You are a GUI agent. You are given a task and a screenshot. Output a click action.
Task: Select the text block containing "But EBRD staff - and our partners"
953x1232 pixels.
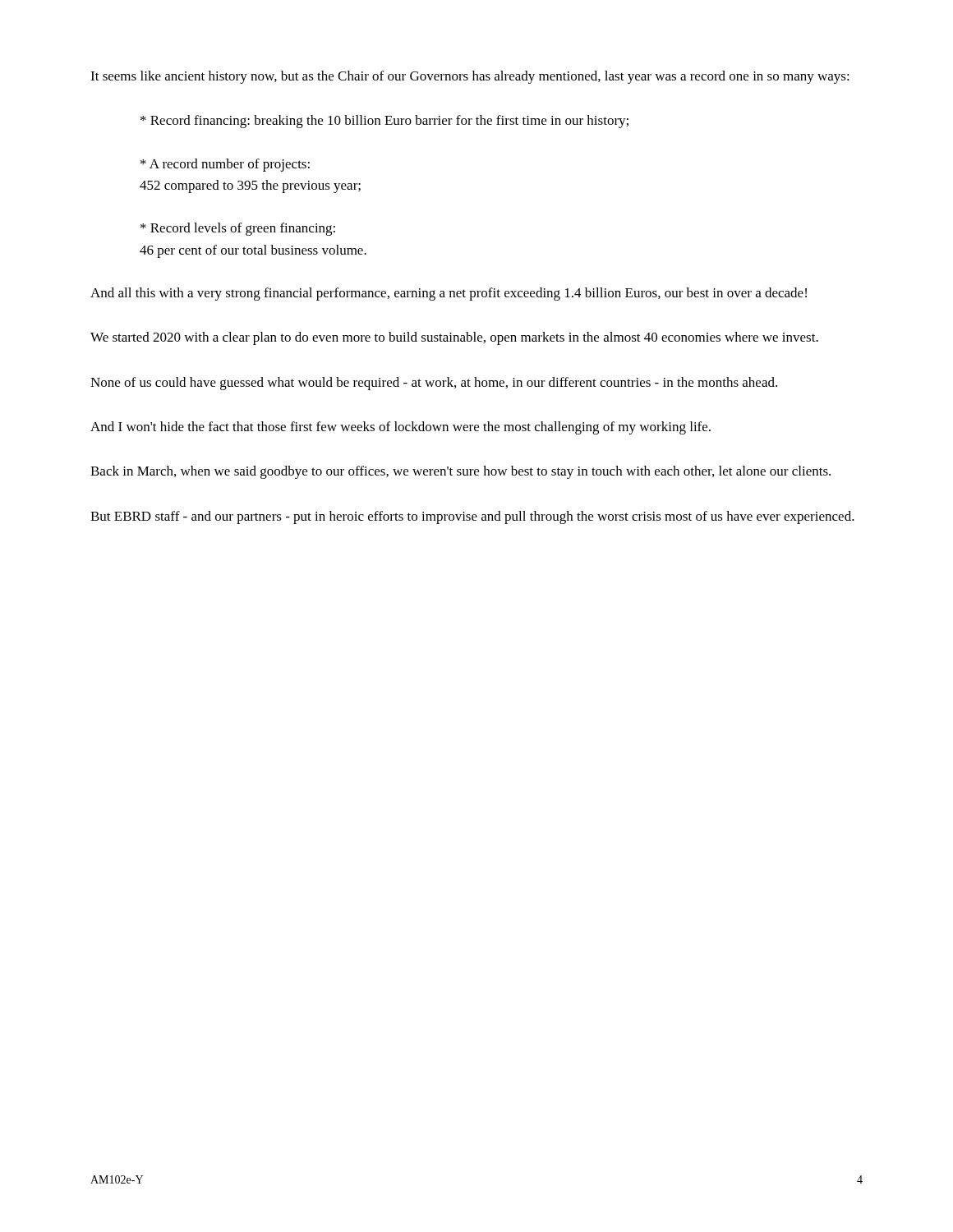pos(473,516)
